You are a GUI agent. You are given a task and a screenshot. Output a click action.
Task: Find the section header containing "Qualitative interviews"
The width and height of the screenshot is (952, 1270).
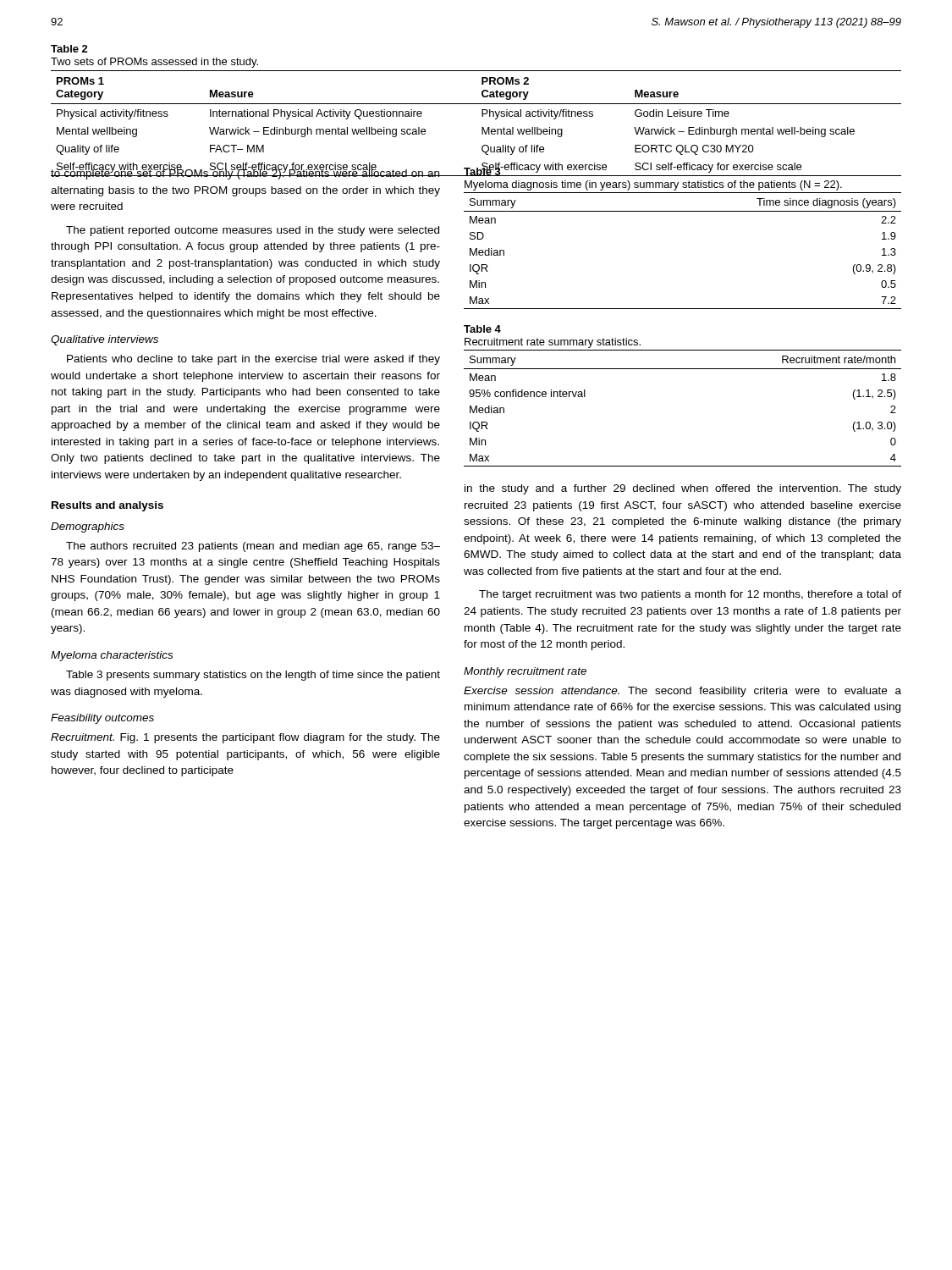(105, 339)
